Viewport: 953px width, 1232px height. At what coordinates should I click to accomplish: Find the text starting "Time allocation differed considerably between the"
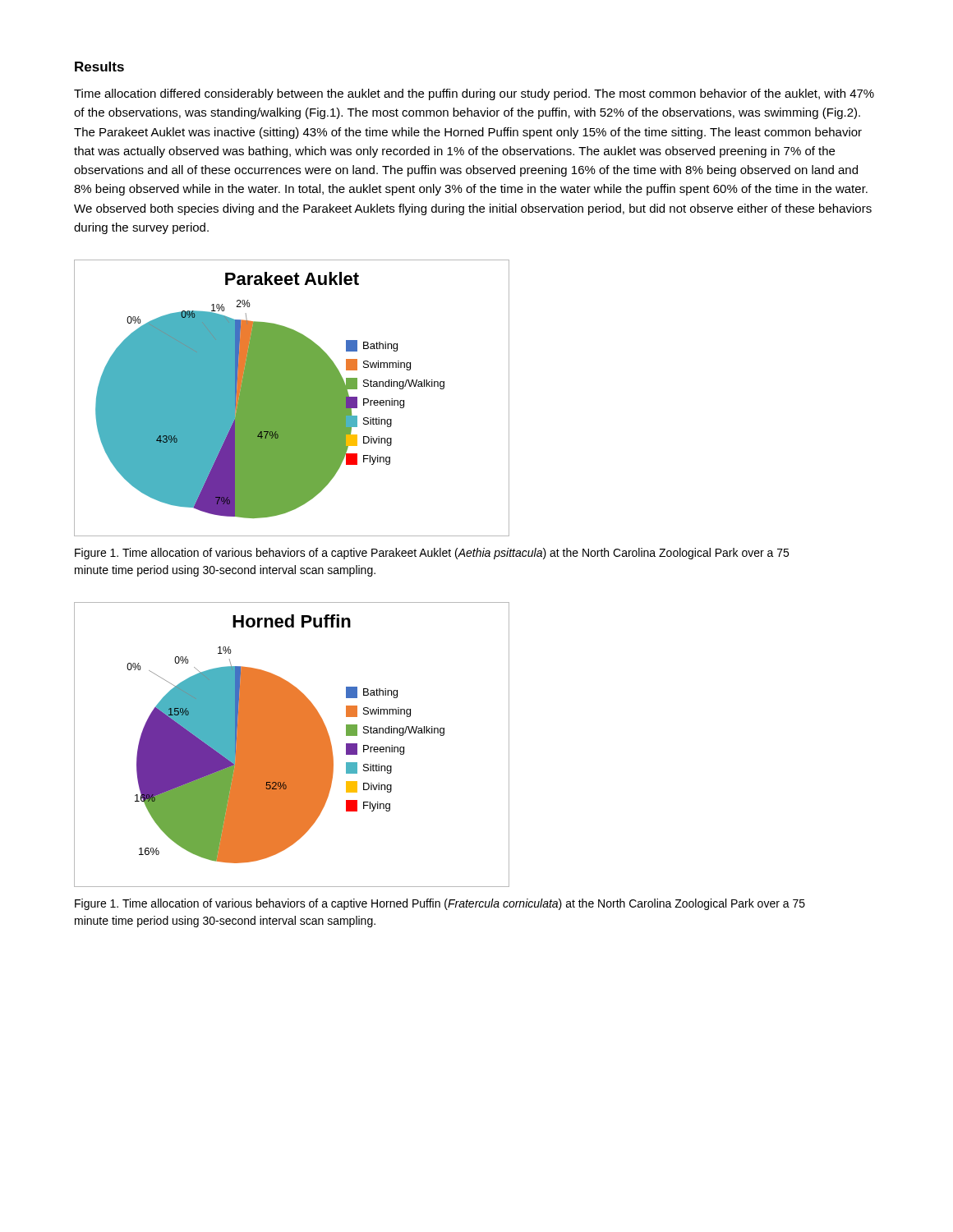coord(474,160)
